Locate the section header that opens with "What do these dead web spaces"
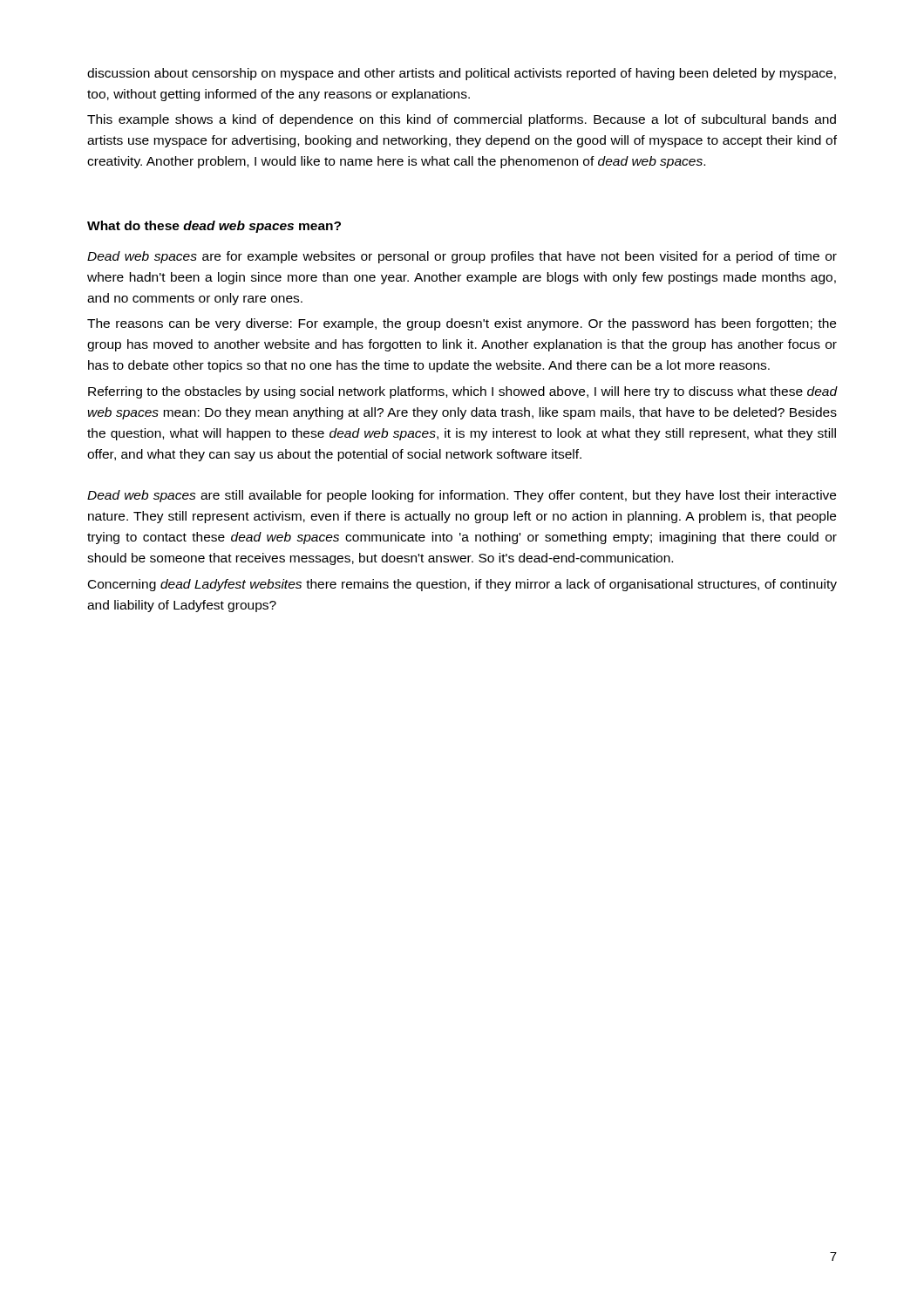 (214, 225)
